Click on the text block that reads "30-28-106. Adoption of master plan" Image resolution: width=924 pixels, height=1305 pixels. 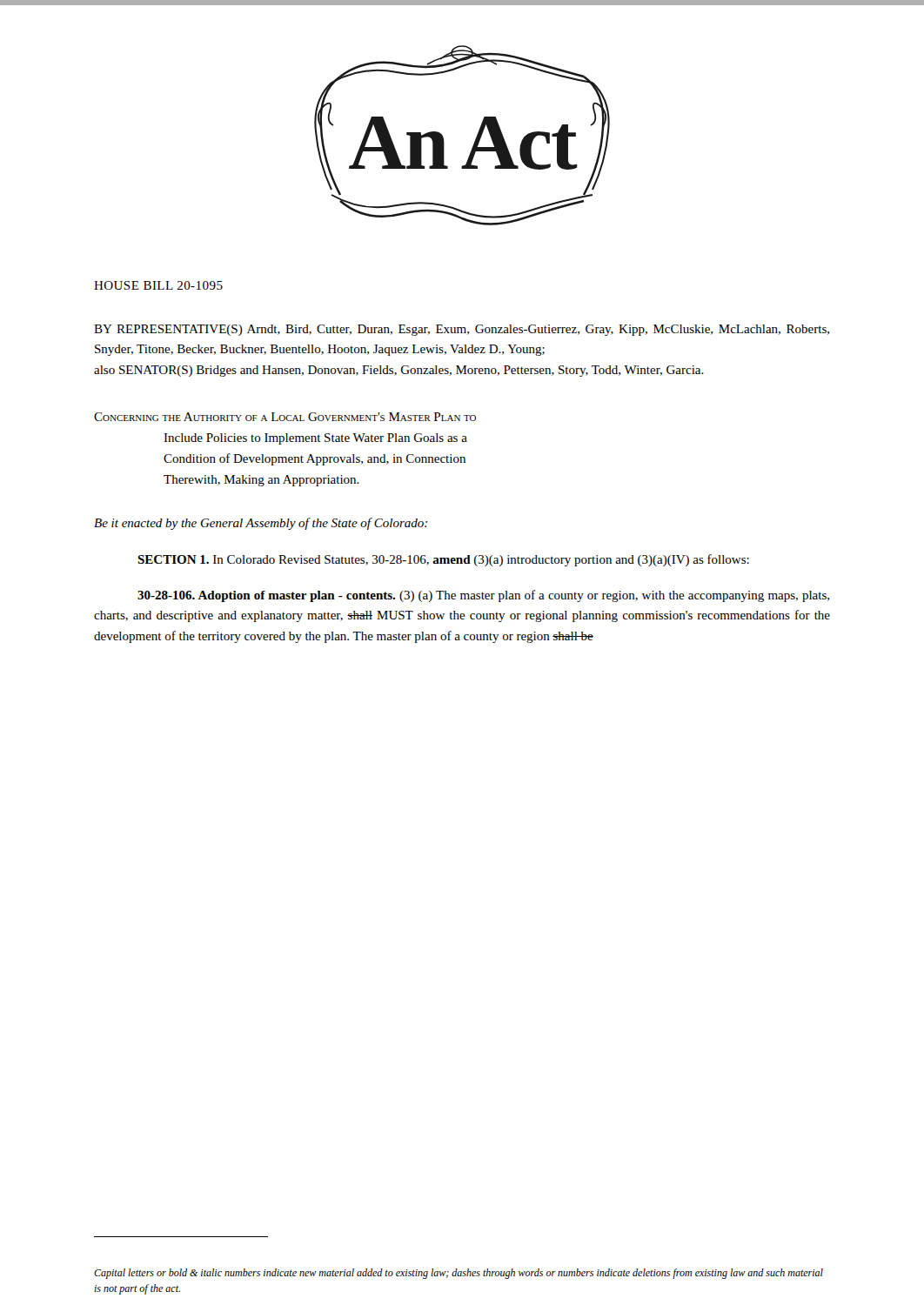pos(462,616)
